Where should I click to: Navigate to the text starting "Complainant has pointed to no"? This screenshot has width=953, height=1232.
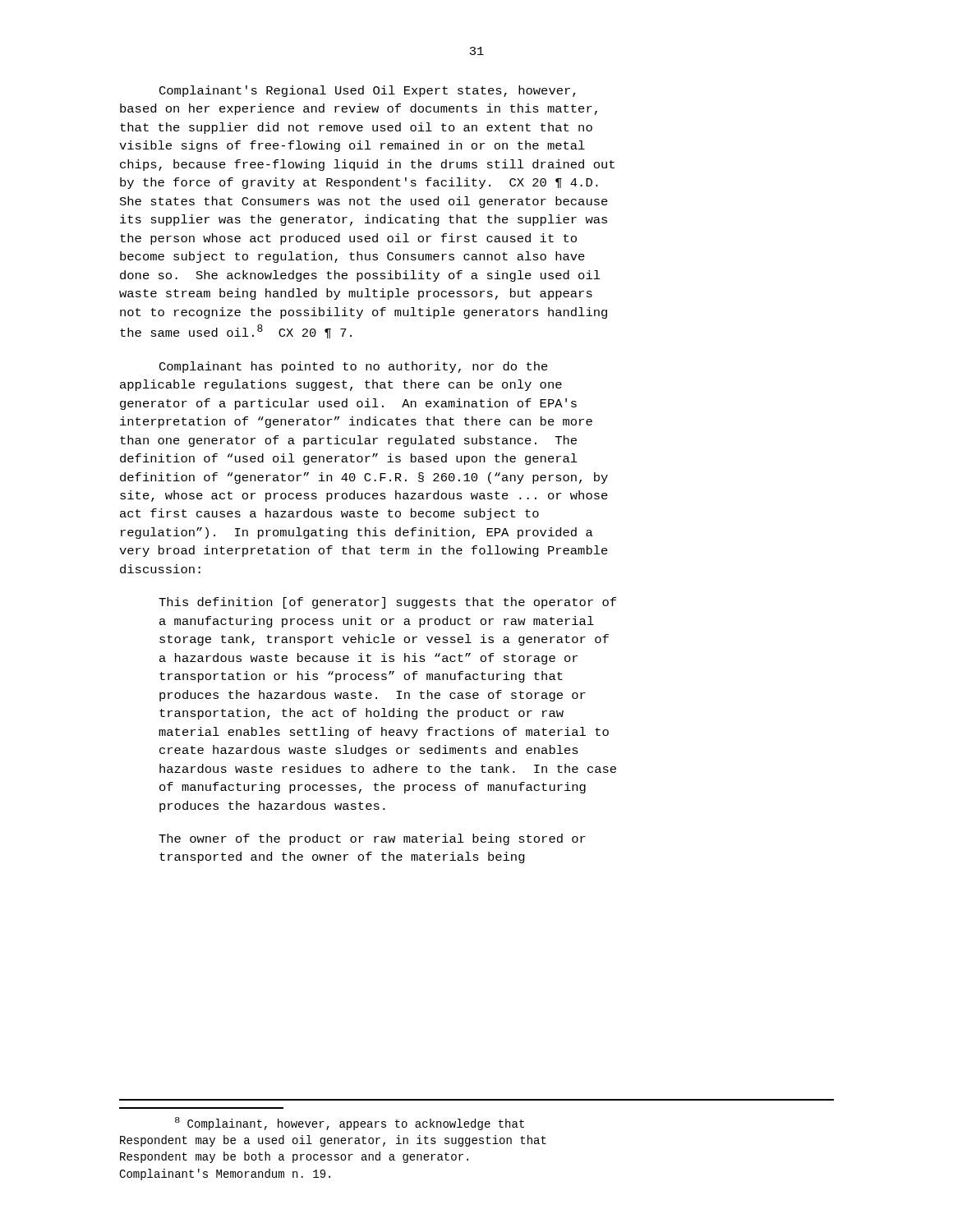[364, 468]
